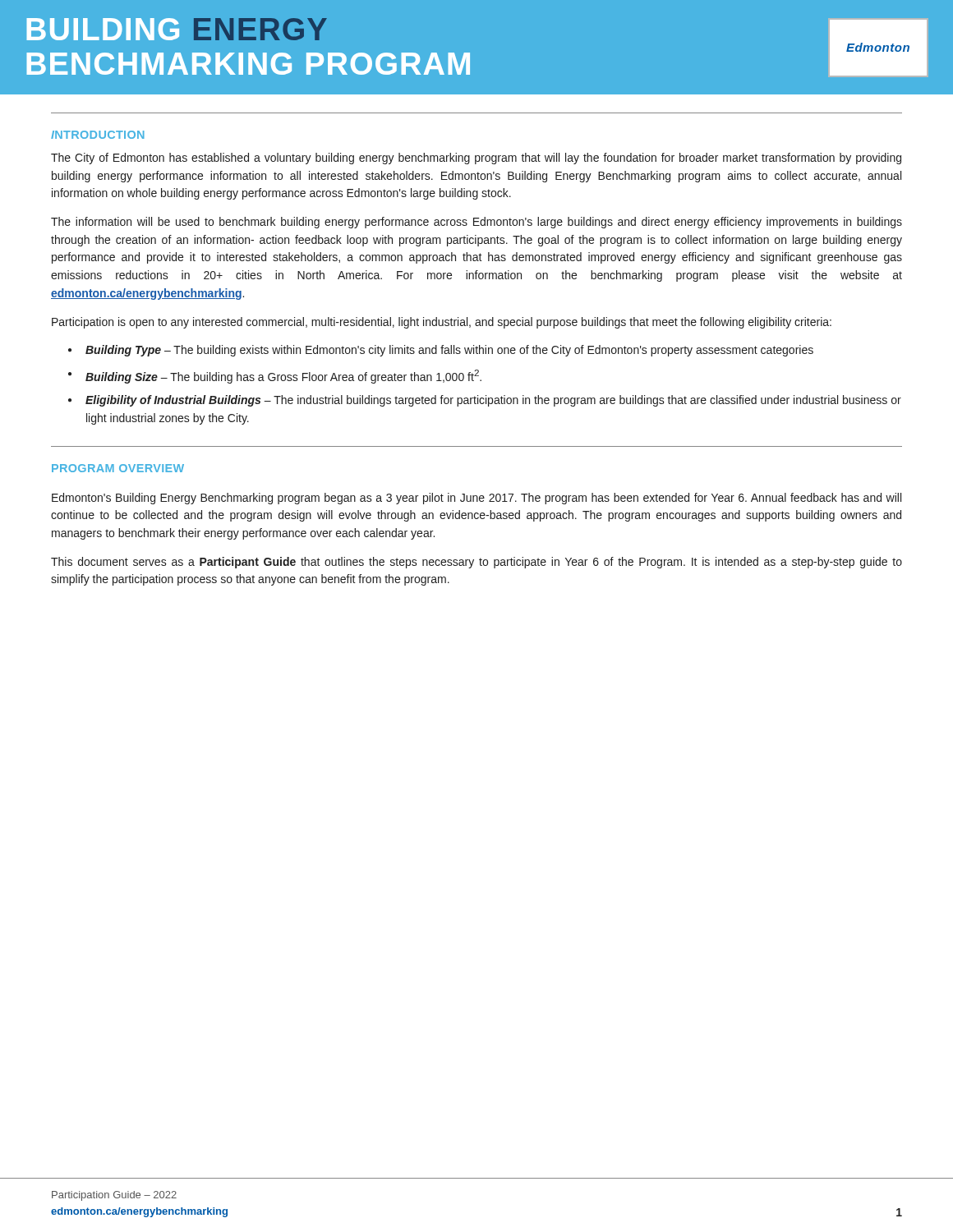The height and width of the screenshot is (1232, 953).
Task: Find the region starting "The City of Edmonton has established a voluntary"
Action: 476,175
